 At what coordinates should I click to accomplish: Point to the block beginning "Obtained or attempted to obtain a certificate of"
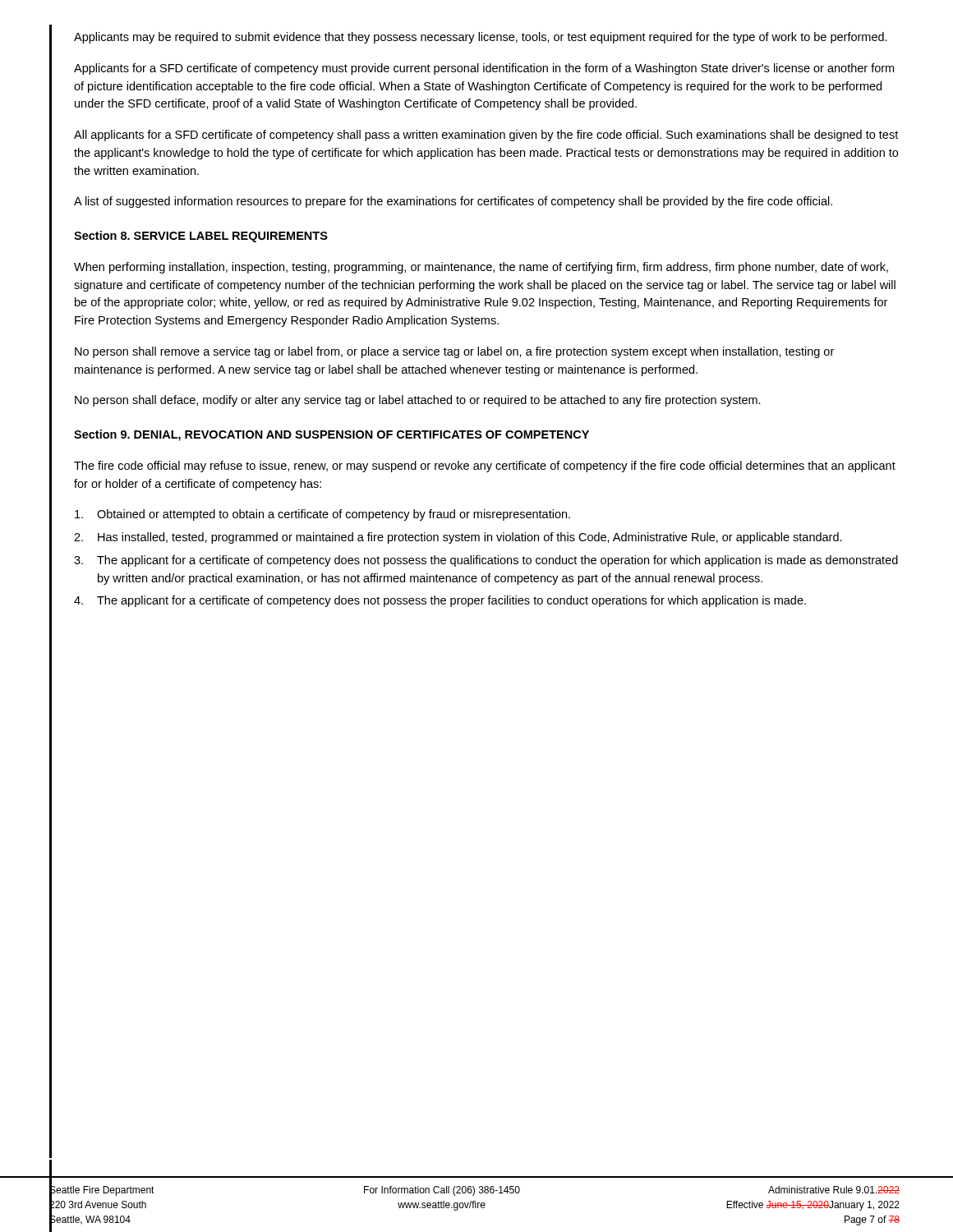(x=487, y=515)
